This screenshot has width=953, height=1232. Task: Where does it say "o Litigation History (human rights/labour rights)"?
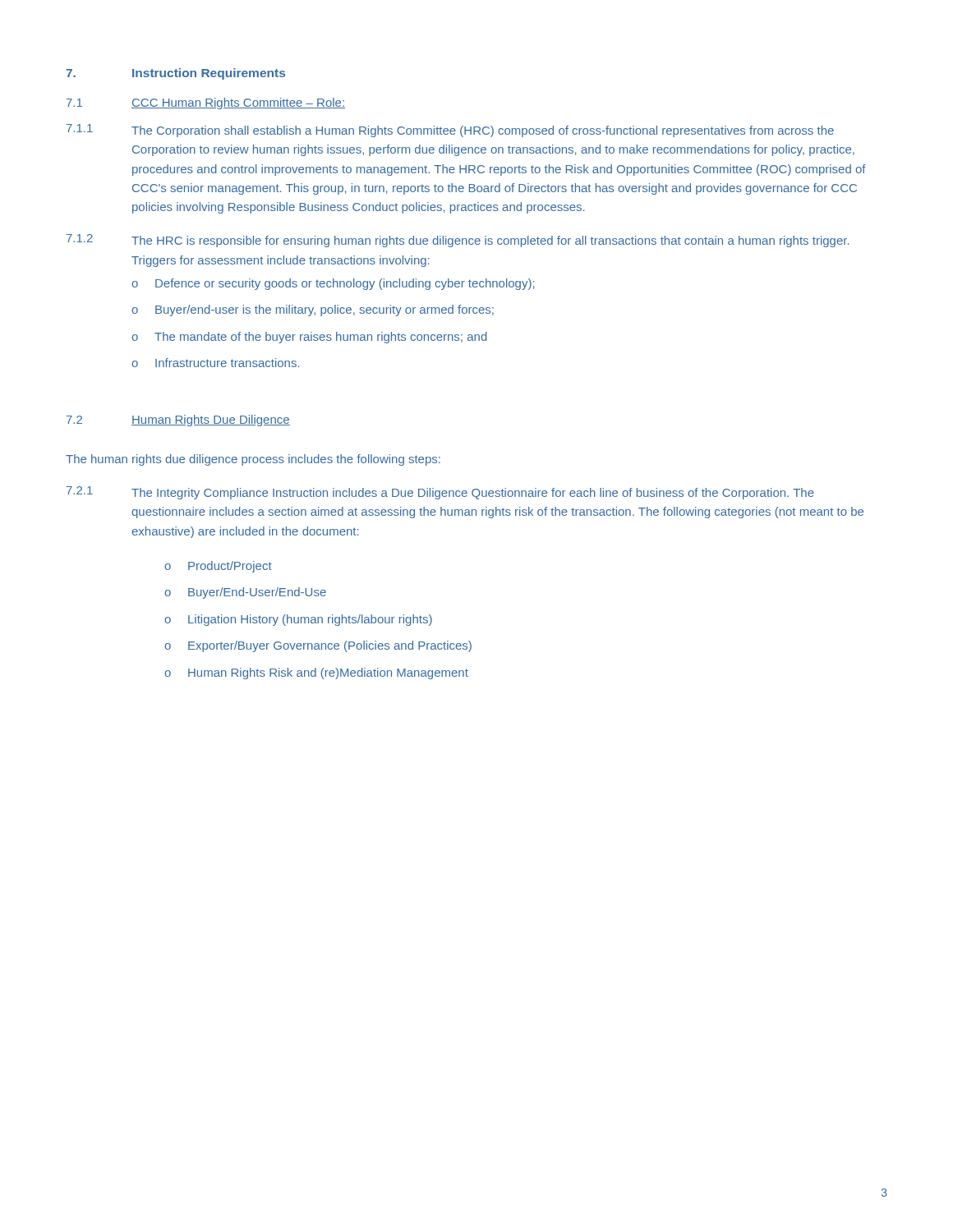click(x=298, y=619)
